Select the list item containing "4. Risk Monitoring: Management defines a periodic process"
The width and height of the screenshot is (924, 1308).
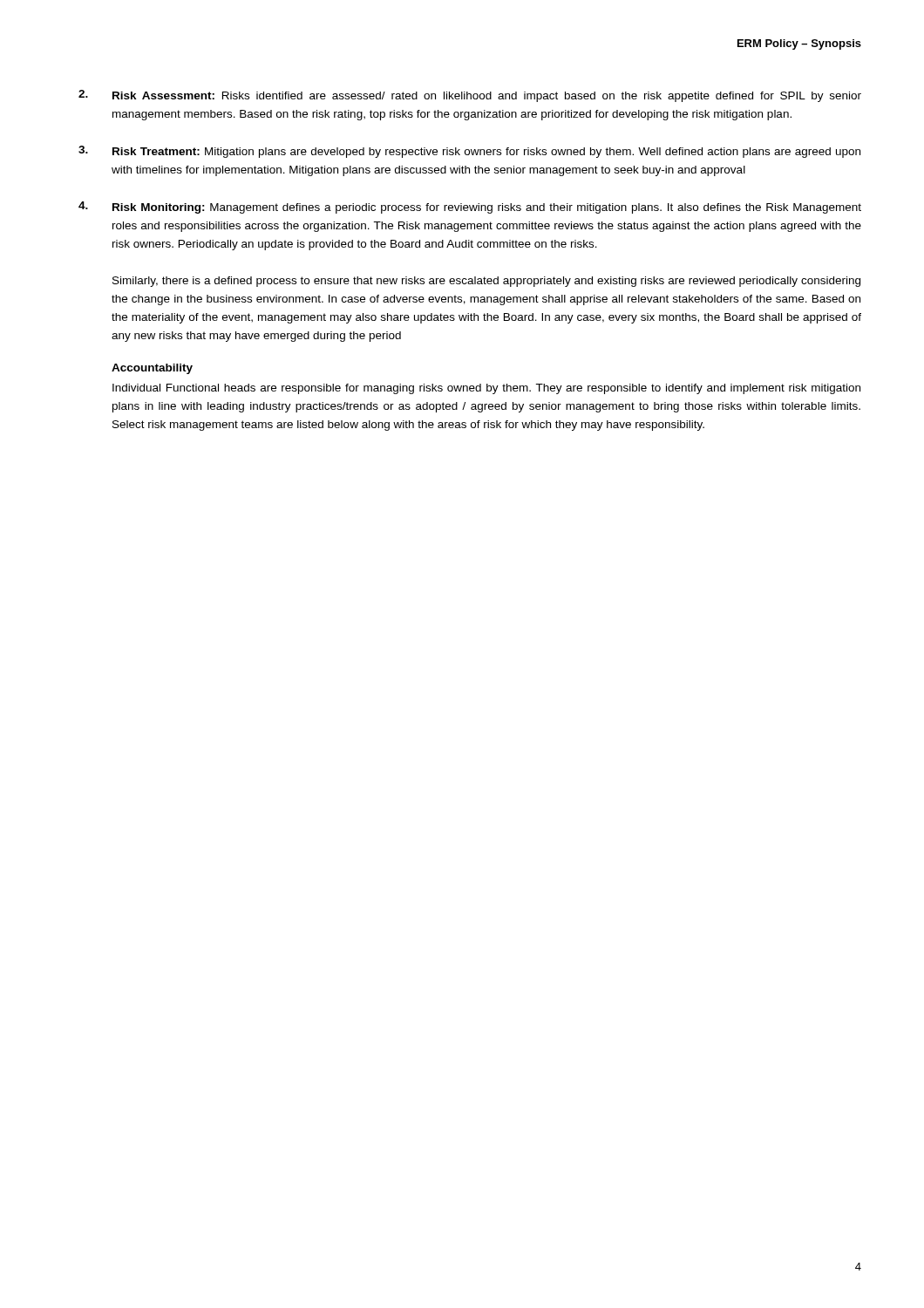point(470,226)
